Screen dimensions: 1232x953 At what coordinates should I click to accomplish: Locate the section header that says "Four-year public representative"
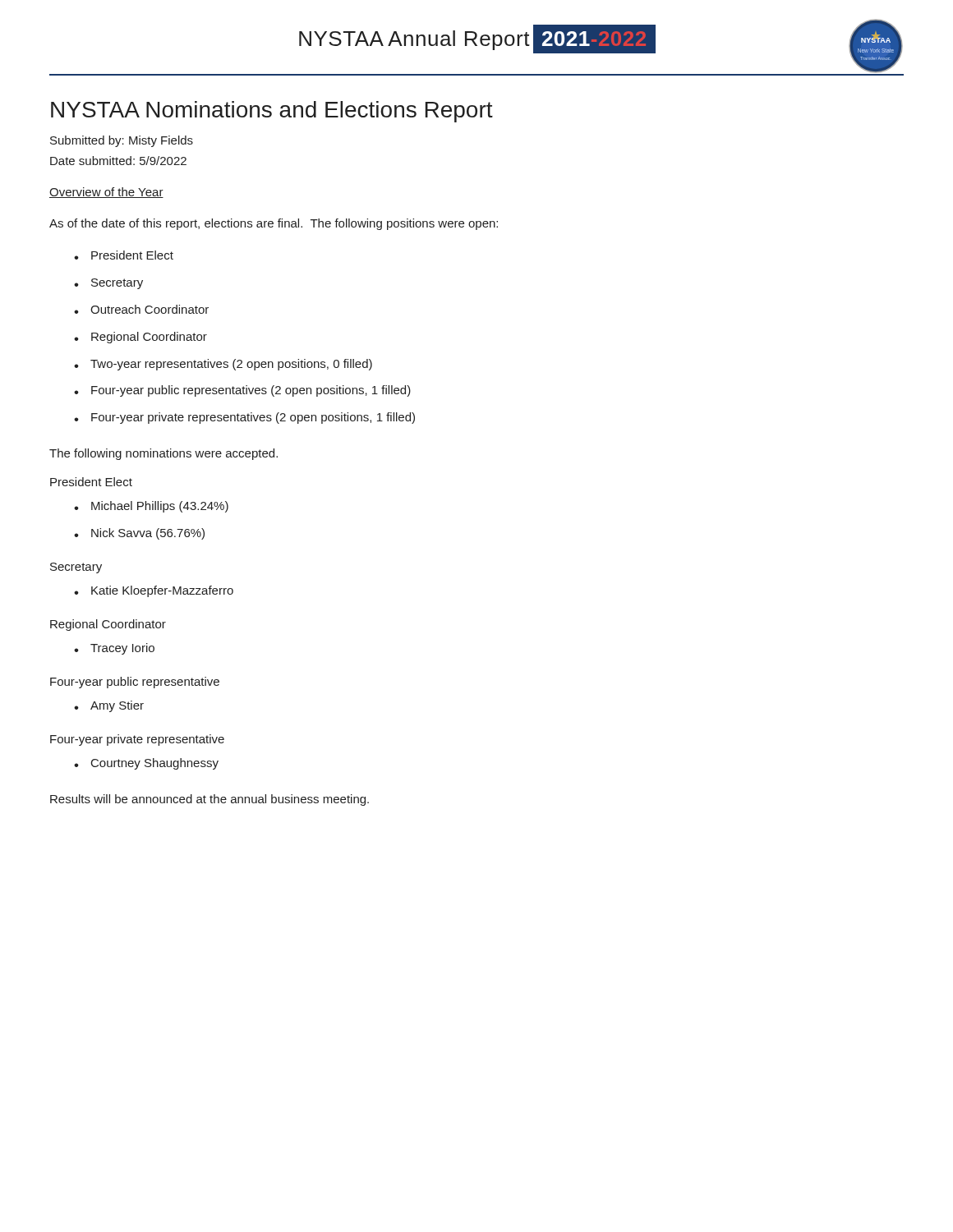pyautogui.click(x=135, y=683)
